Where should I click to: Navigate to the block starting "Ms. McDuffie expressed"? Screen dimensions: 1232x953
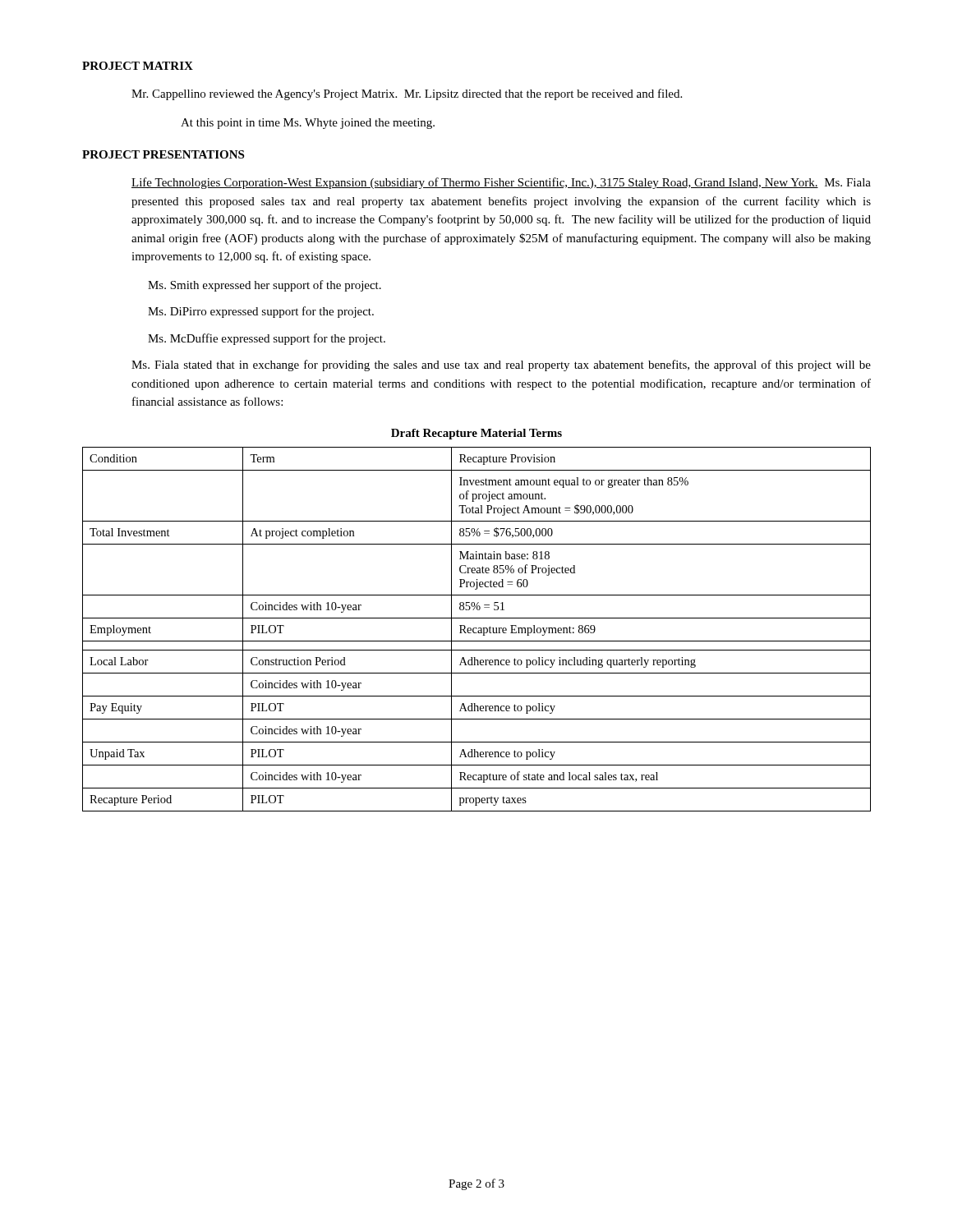point(267,338)
